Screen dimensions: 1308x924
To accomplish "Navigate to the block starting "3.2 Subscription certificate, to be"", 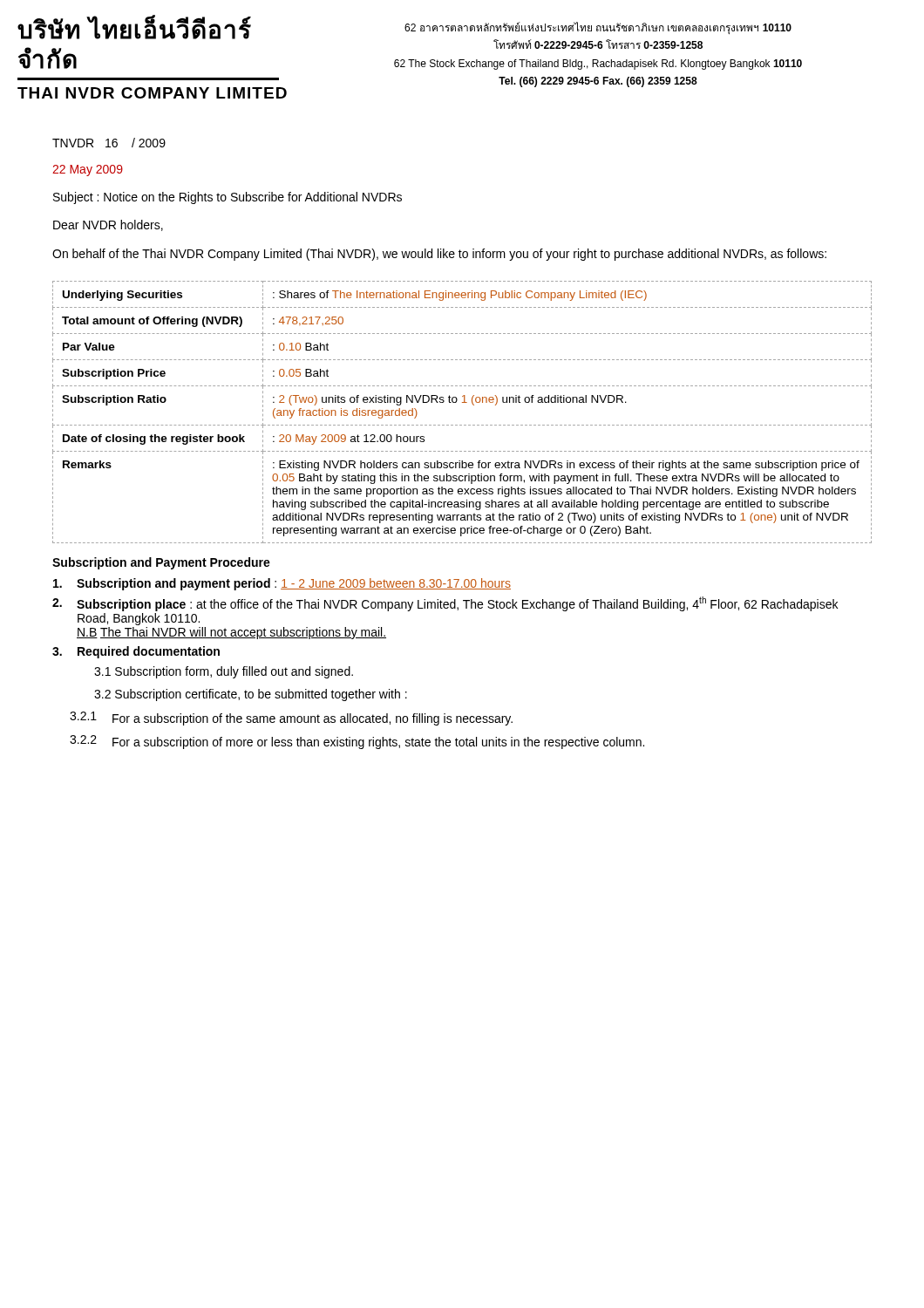I will tap(251, 694).
